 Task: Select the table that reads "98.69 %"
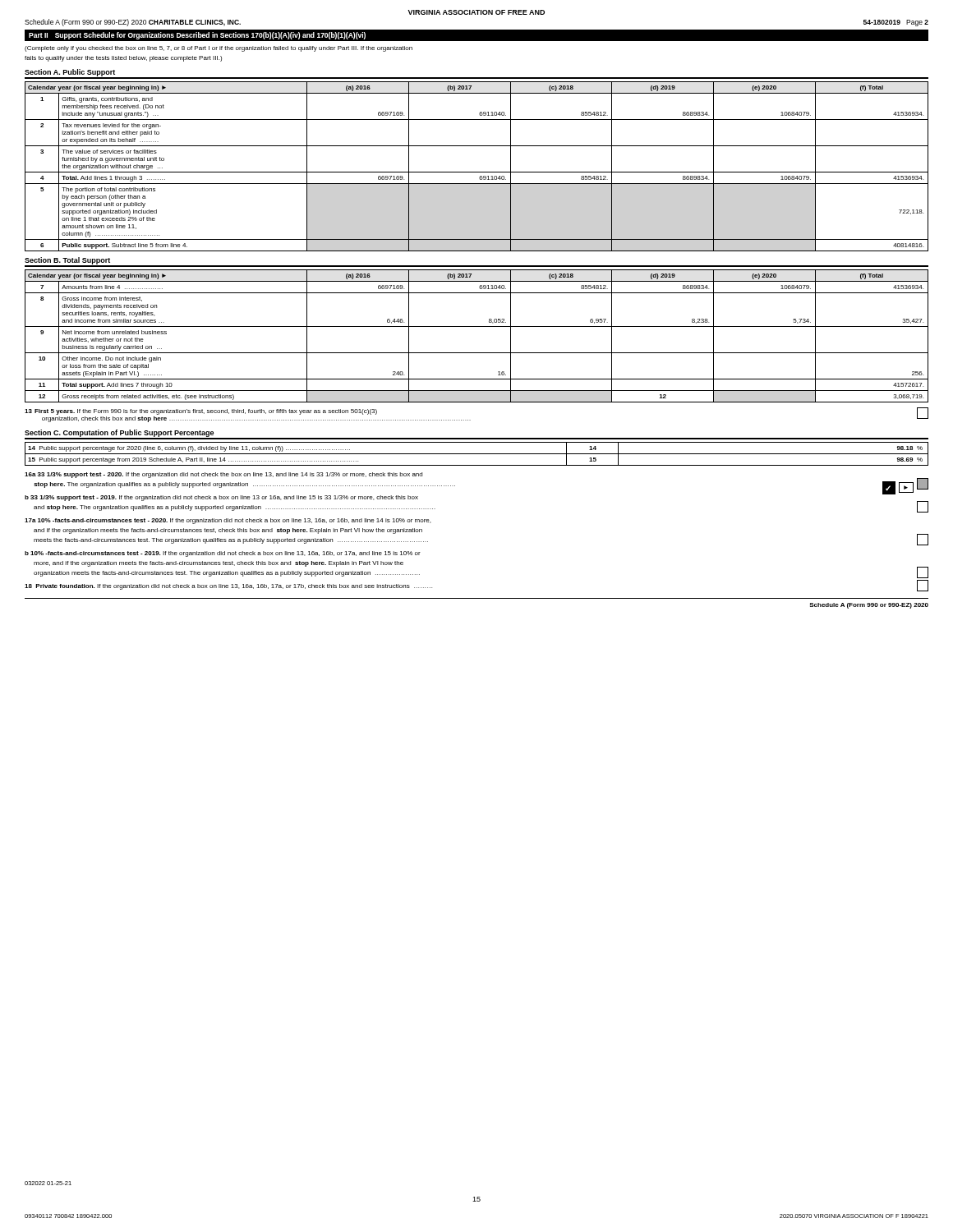point(476,454)
